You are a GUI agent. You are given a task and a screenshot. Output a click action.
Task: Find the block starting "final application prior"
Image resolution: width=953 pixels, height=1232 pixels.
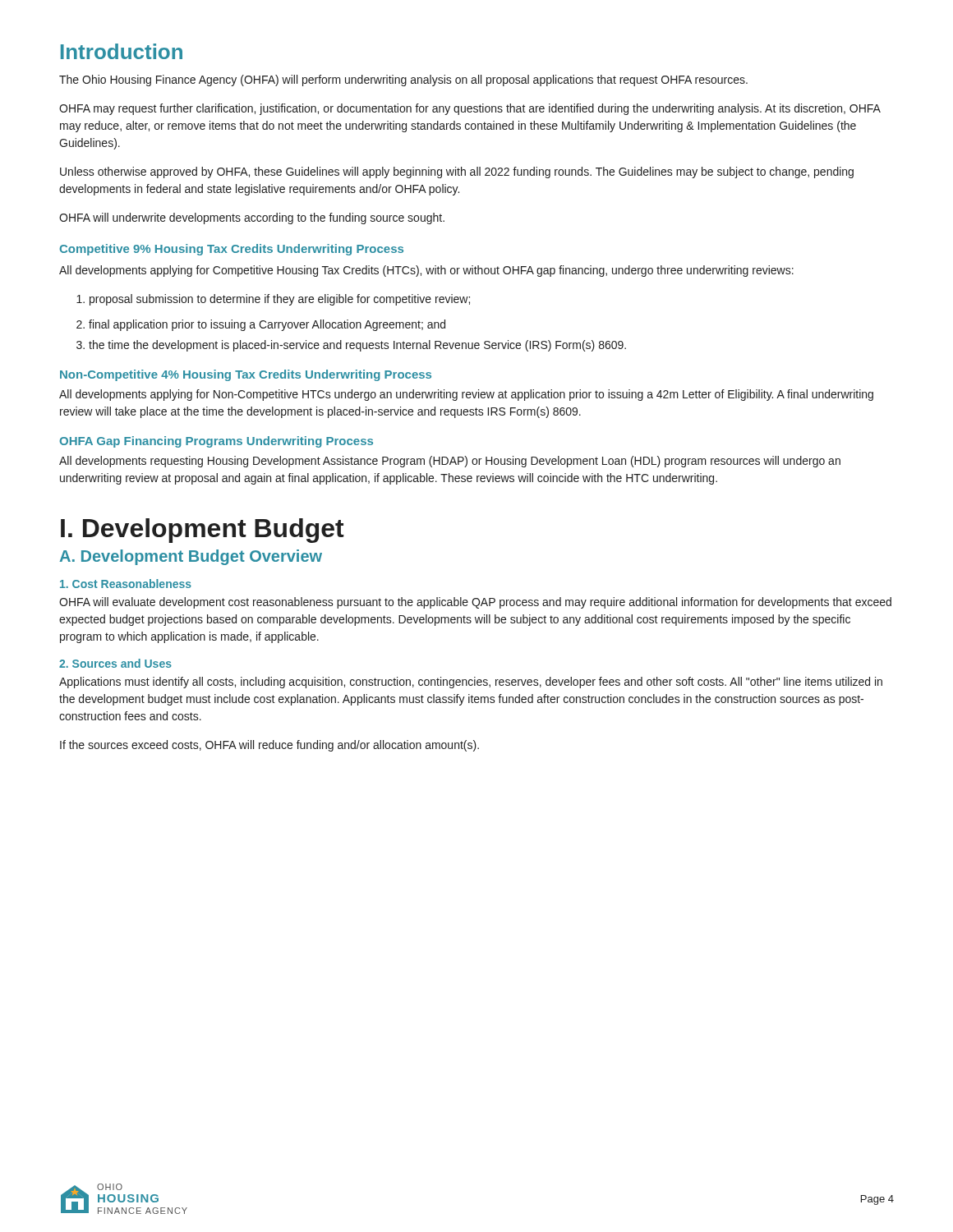(x=261, y=325)
